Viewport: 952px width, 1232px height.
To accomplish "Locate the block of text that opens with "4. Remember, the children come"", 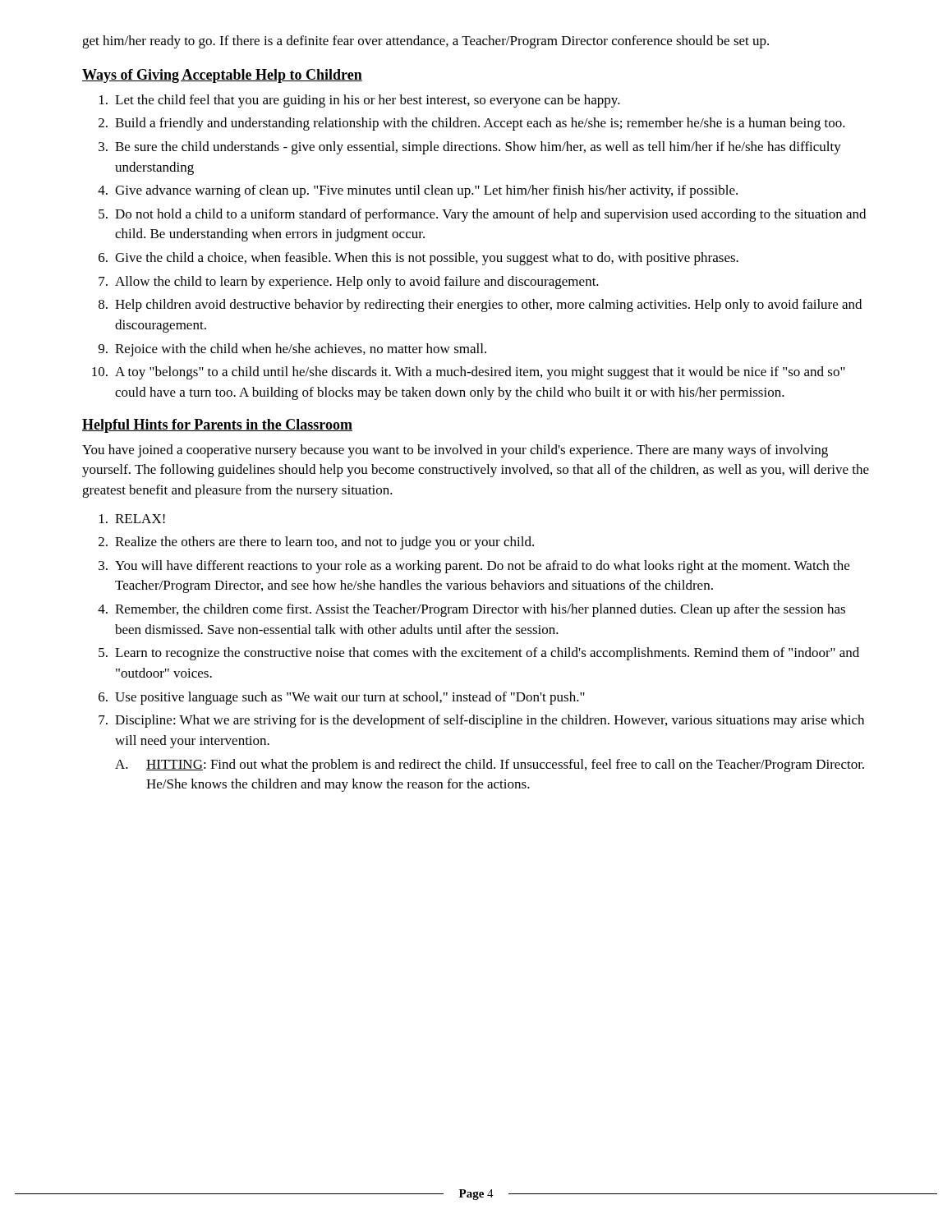I will coord(476,620).
